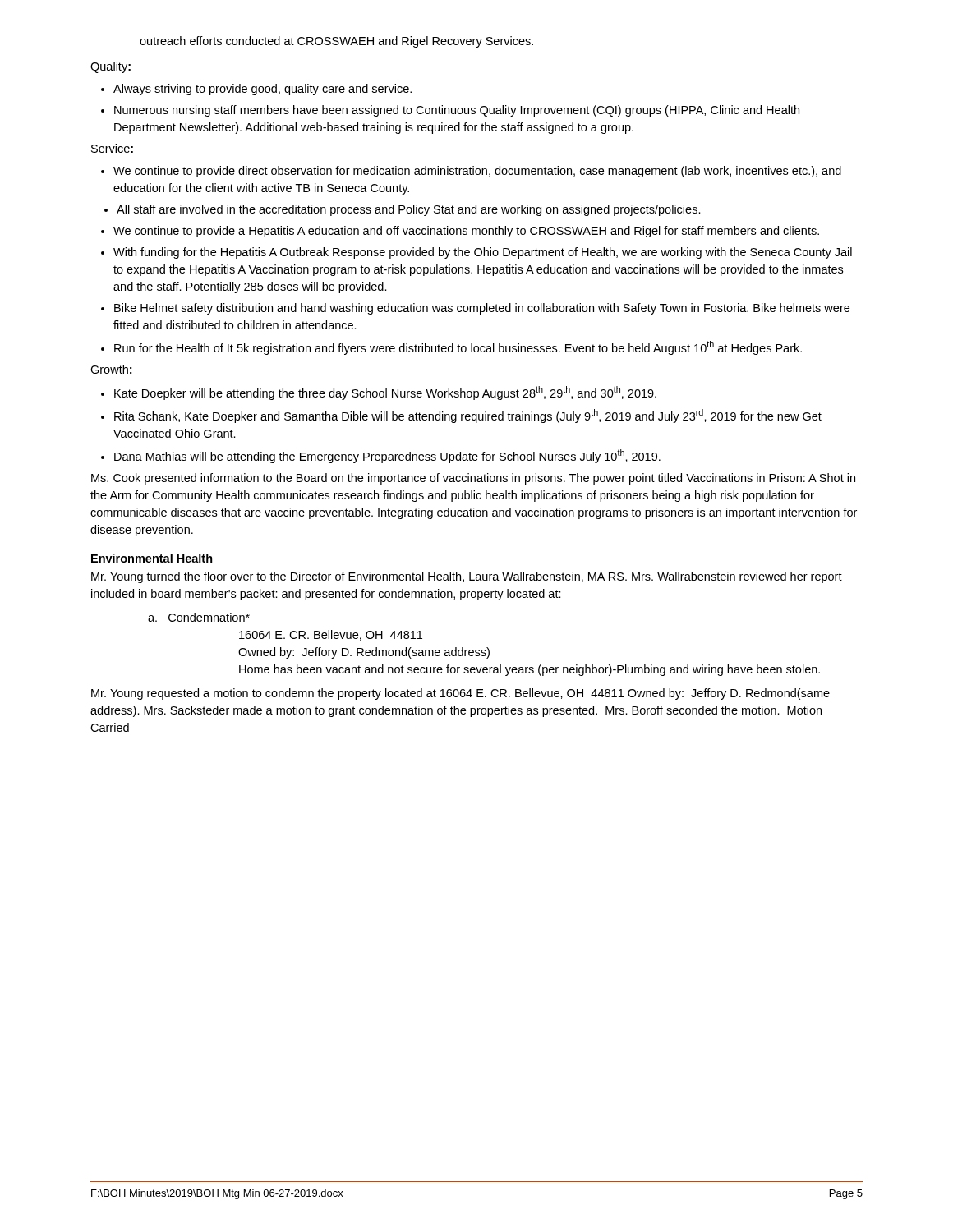
Task: Click where it says "Environmental Health"
Action: (152, 558)
